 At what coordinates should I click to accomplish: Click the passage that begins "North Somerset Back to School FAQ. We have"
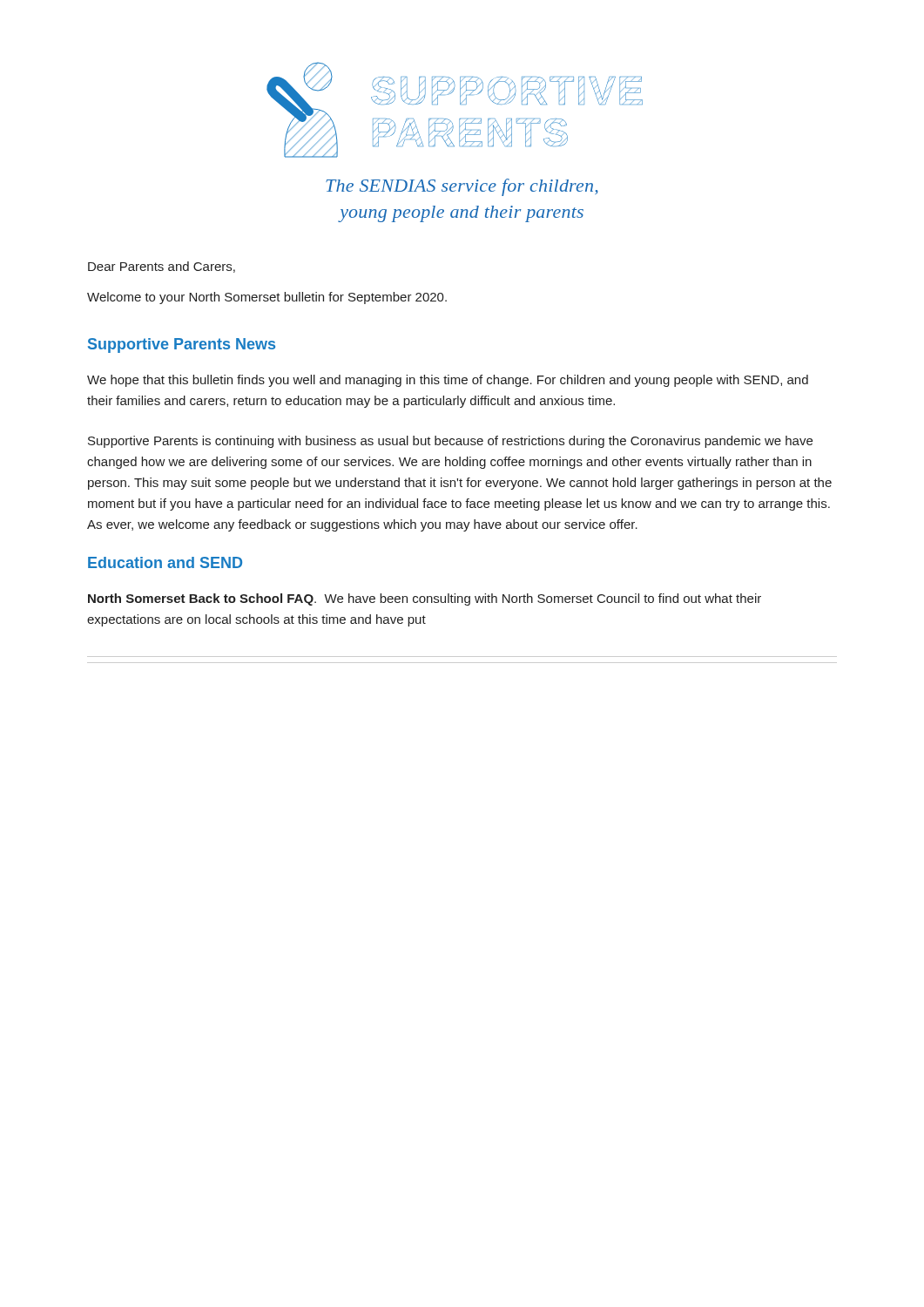[x=424, y=609]
